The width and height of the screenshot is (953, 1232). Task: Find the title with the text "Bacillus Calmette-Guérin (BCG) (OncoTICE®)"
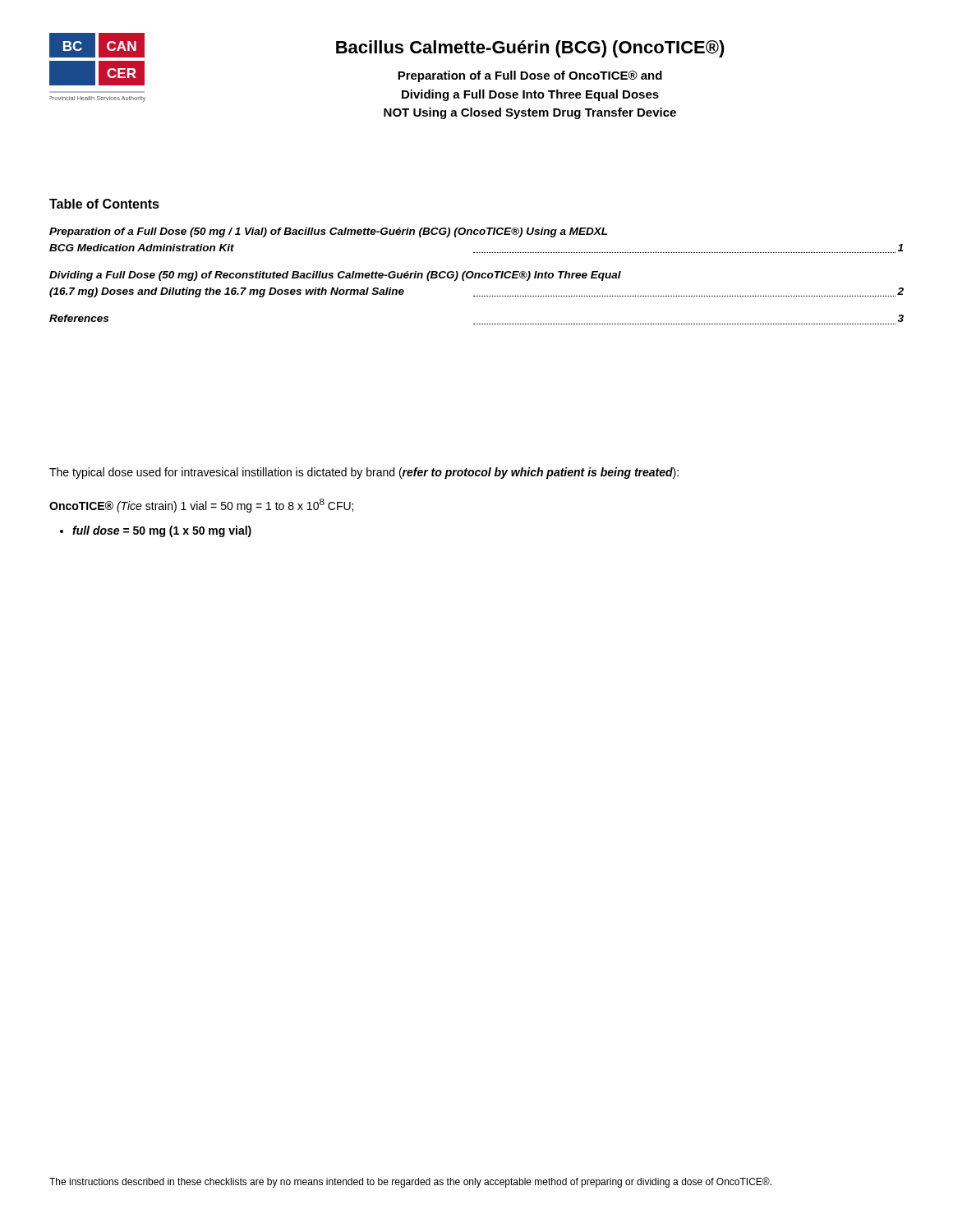click(530, 47)
